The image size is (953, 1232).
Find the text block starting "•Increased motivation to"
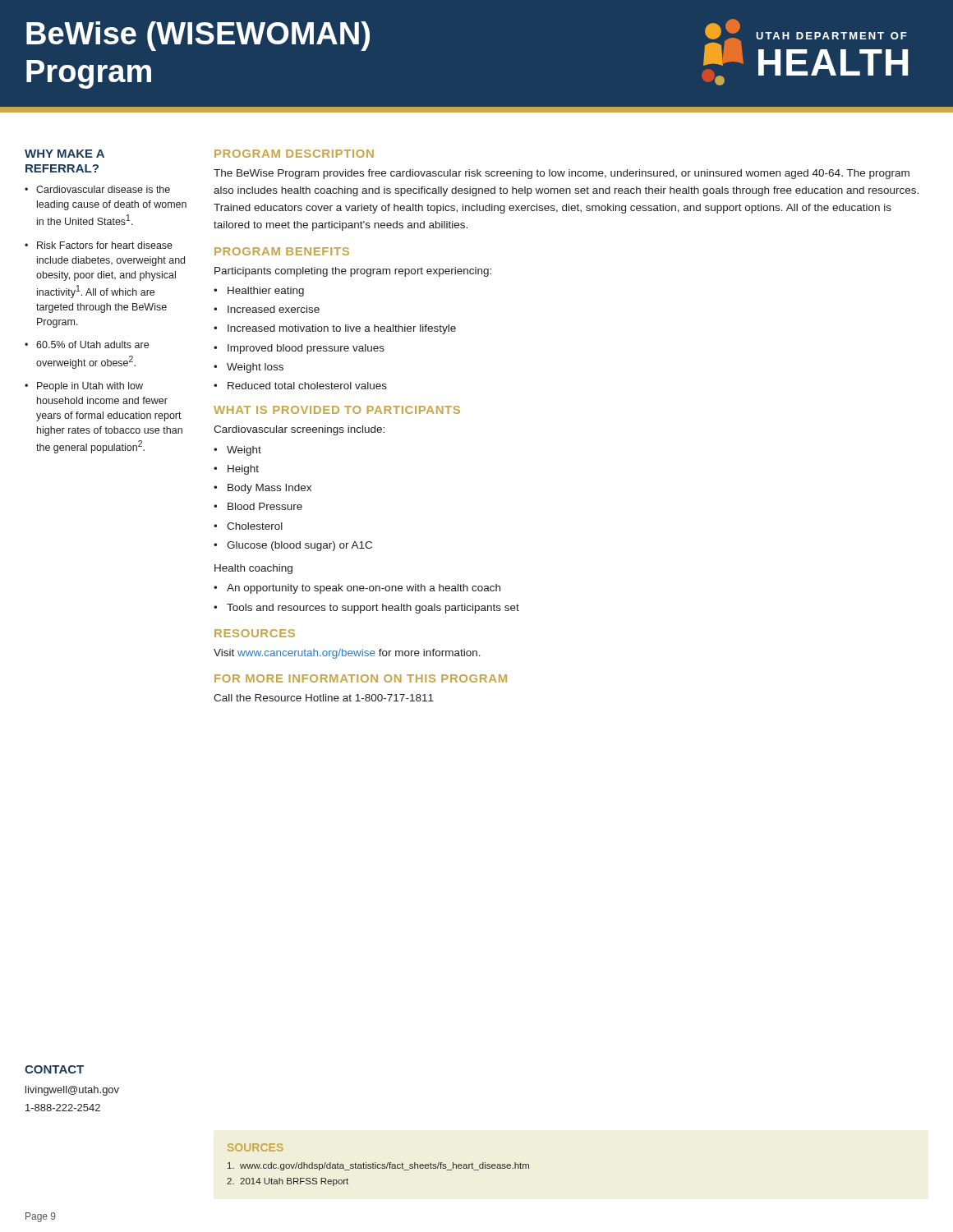(x=335, y=329)
